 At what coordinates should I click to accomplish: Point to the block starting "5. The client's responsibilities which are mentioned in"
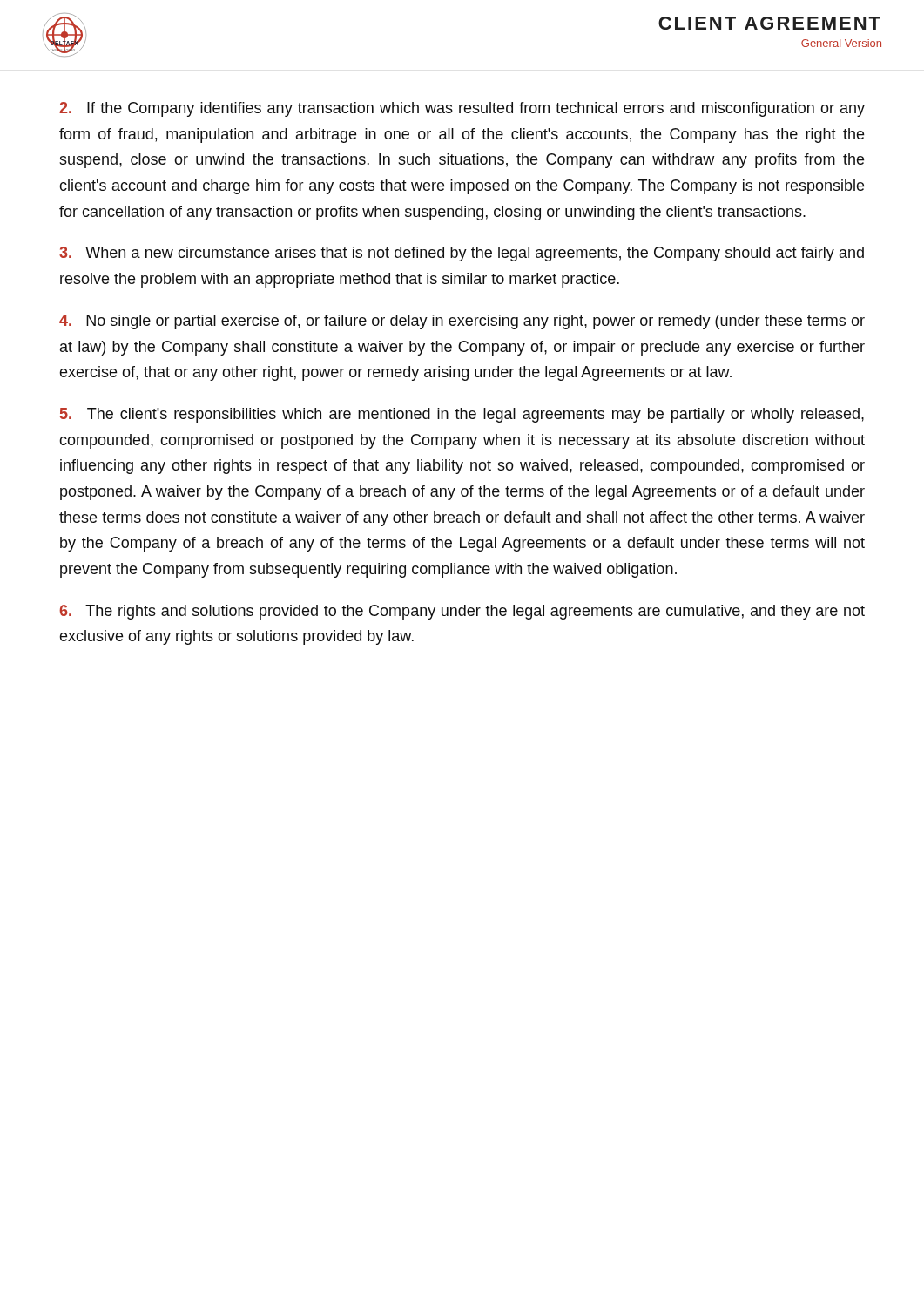pyautogui.click(x=462, y=491)
